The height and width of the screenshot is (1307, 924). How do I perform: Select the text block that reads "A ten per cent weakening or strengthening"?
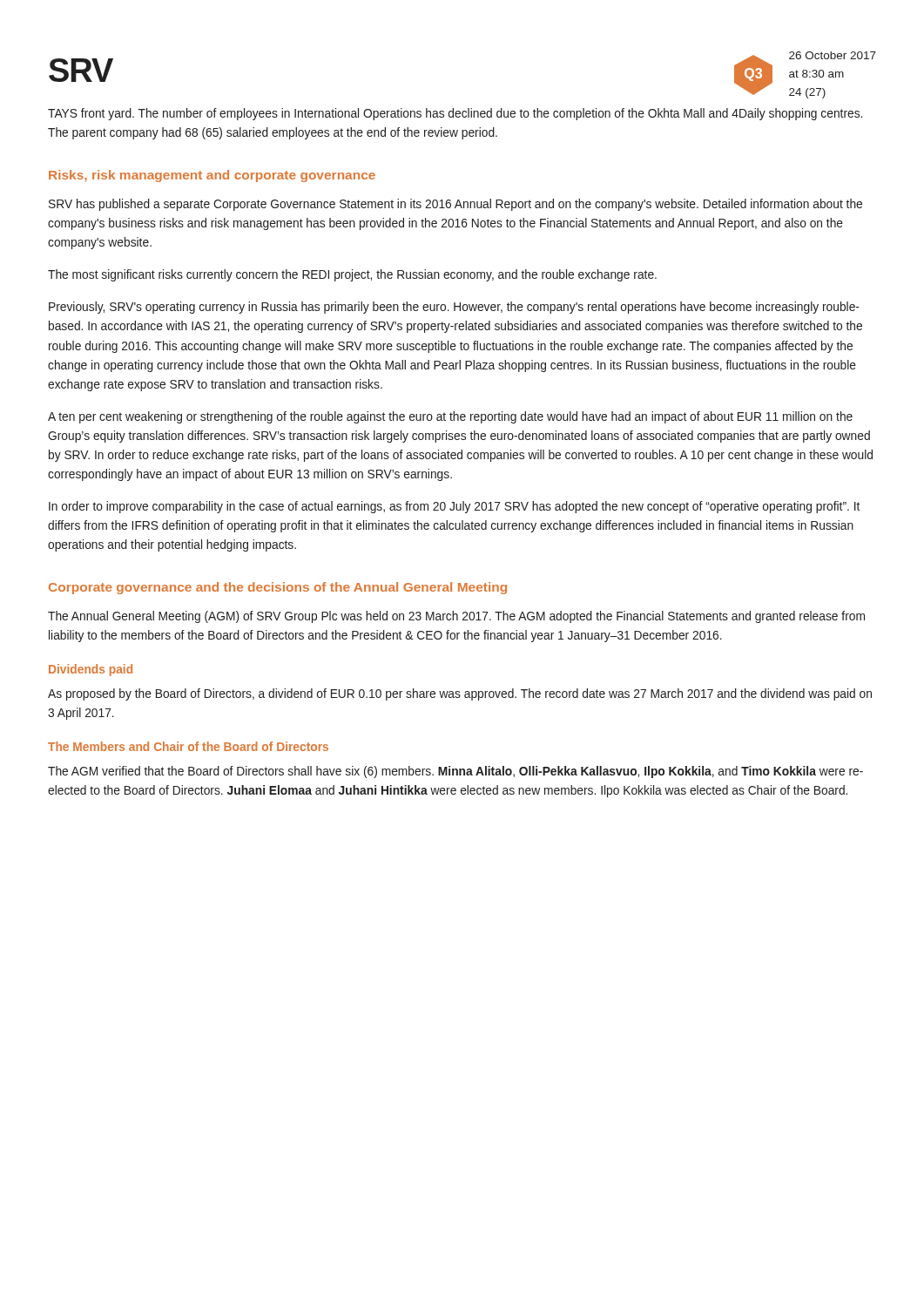[x=461, y=445]
